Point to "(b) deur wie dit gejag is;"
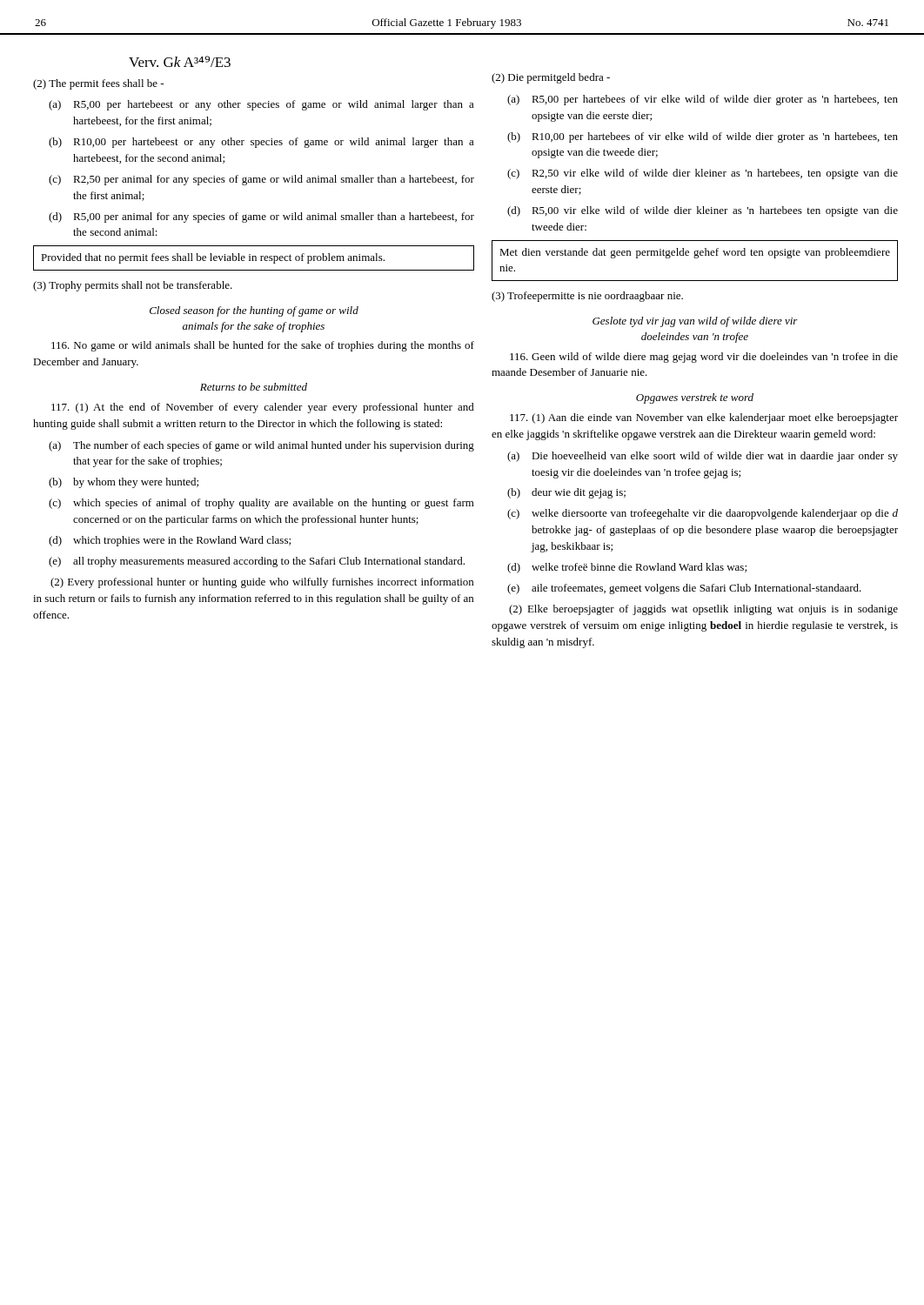 coord(566,493)
